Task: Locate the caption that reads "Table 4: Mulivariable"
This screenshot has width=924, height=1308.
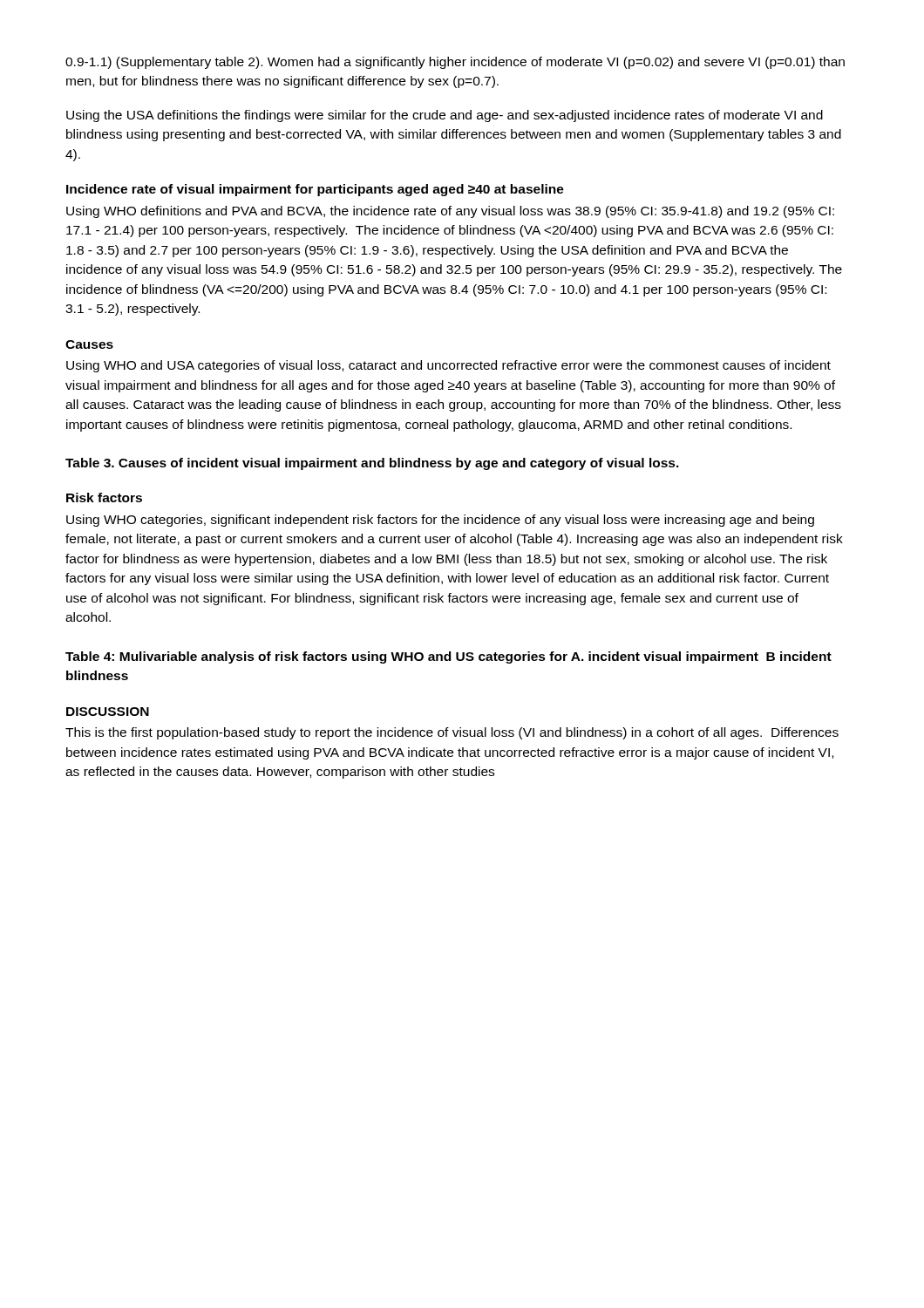Action: point(448,666)
